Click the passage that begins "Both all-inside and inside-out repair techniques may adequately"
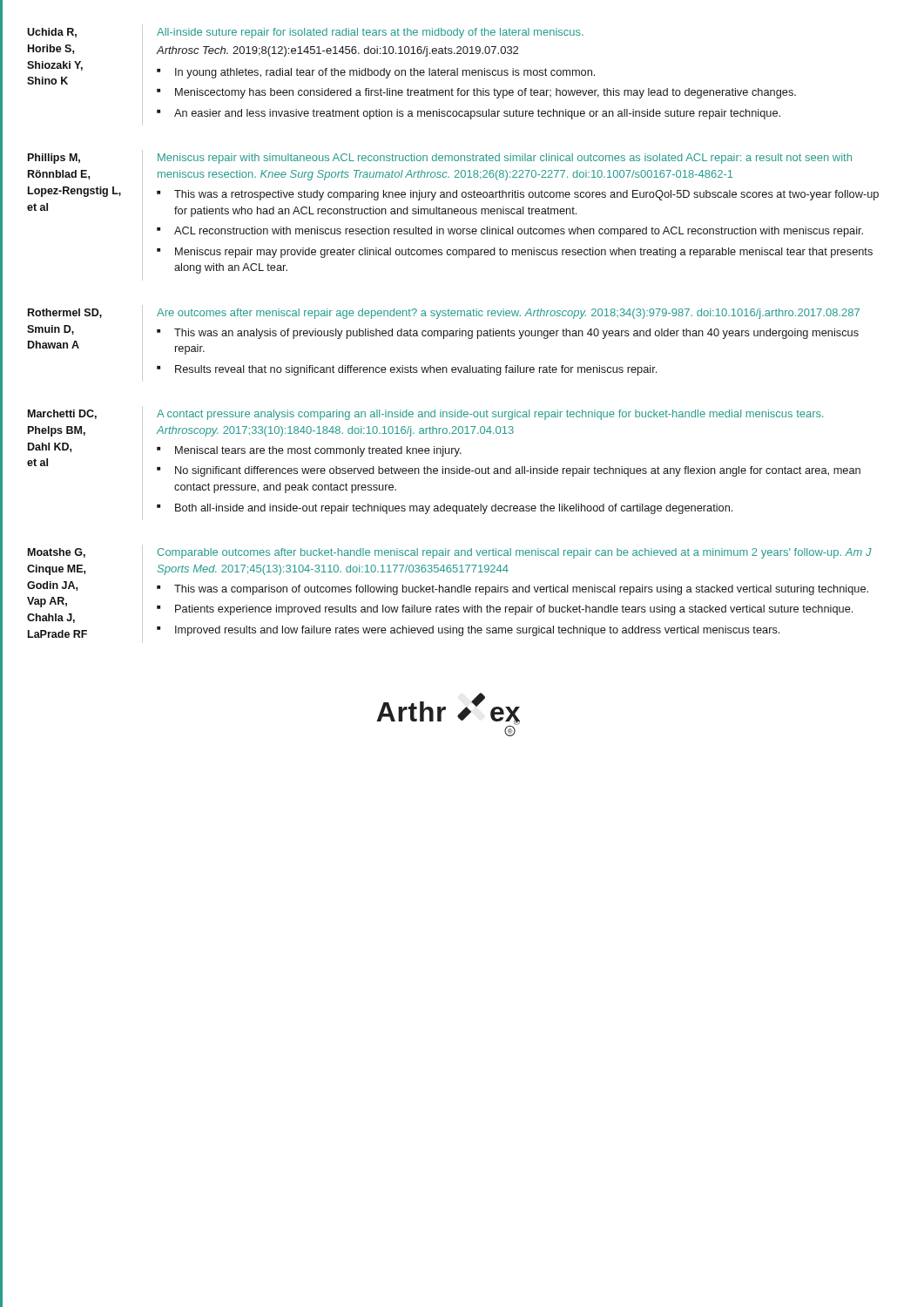 (454, 507)
